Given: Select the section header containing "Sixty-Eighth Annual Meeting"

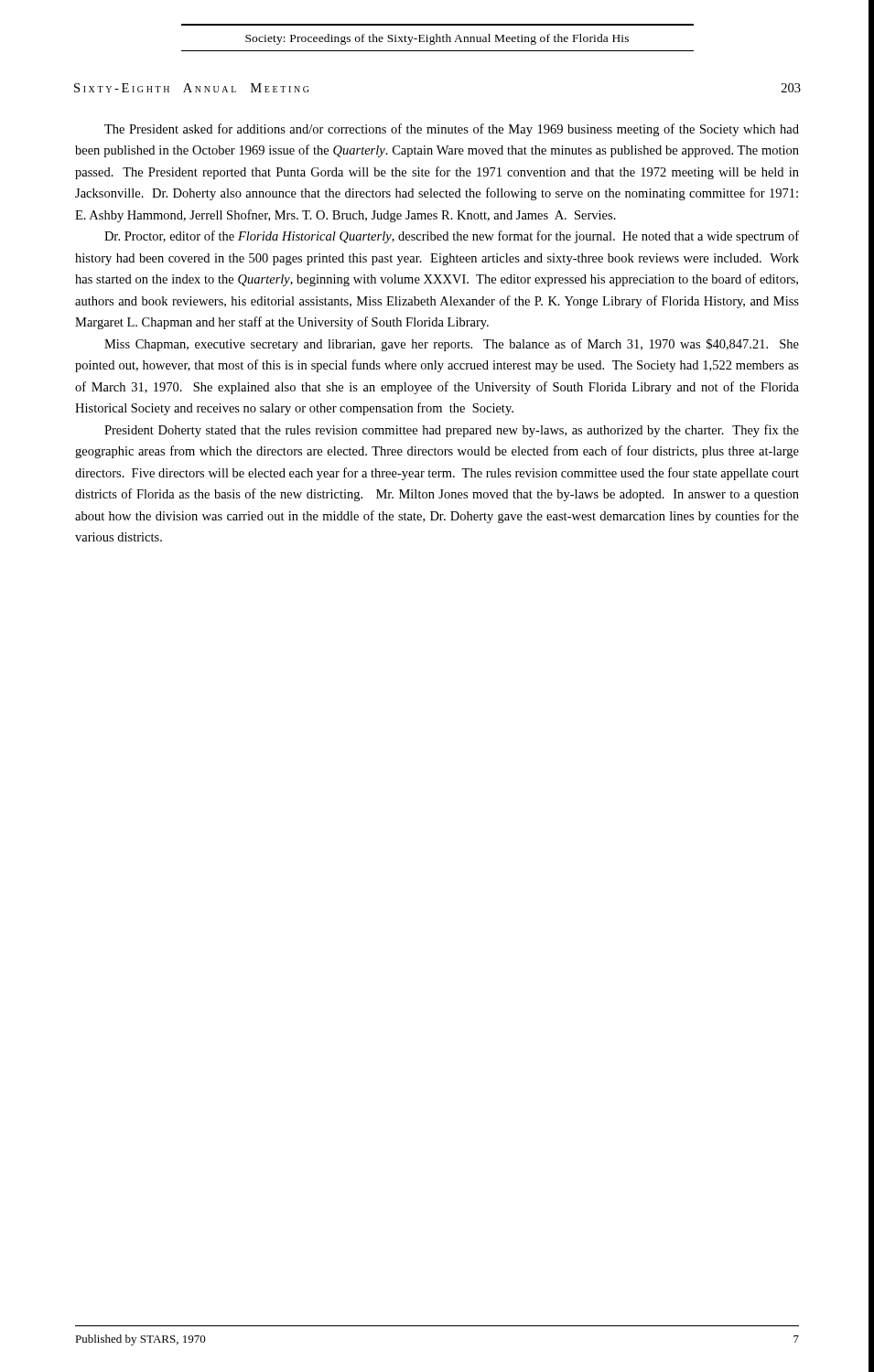Looking at the screenshot, I should coord(192,88).
